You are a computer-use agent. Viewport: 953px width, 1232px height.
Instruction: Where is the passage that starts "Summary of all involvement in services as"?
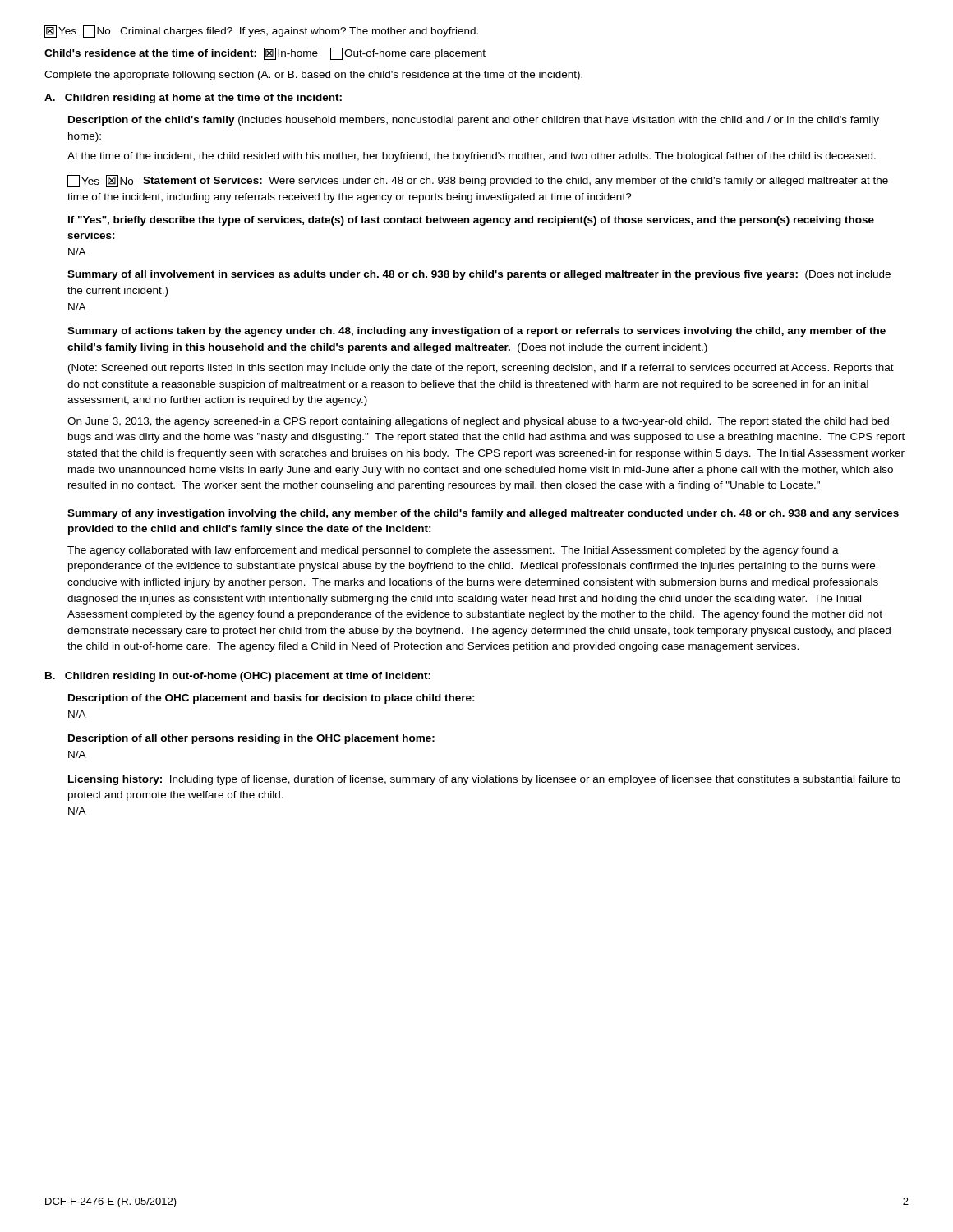[x=479, y=275]
